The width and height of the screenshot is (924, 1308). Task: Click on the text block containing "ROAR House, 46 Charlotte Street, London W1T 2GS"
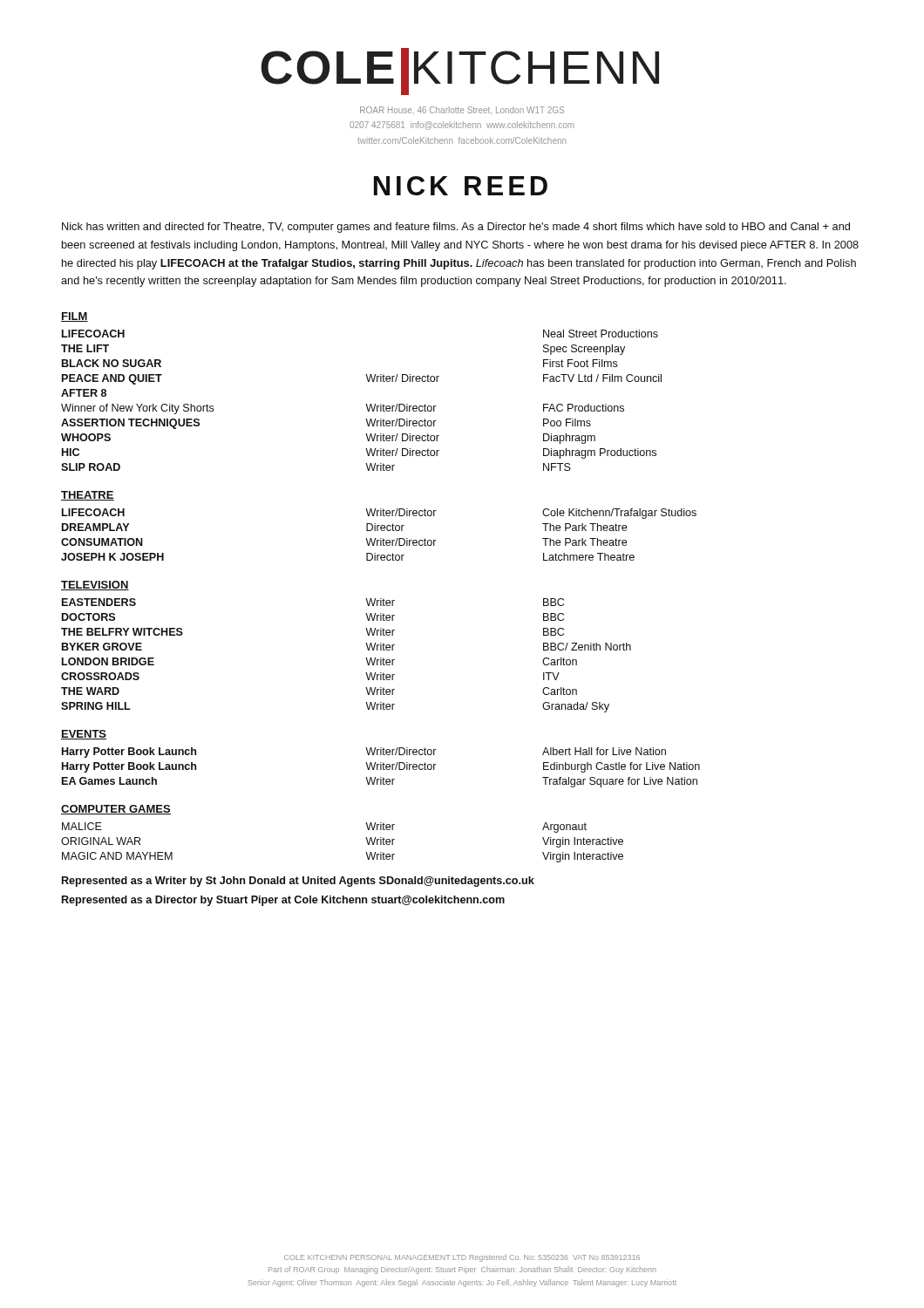(x=462, y=125)
